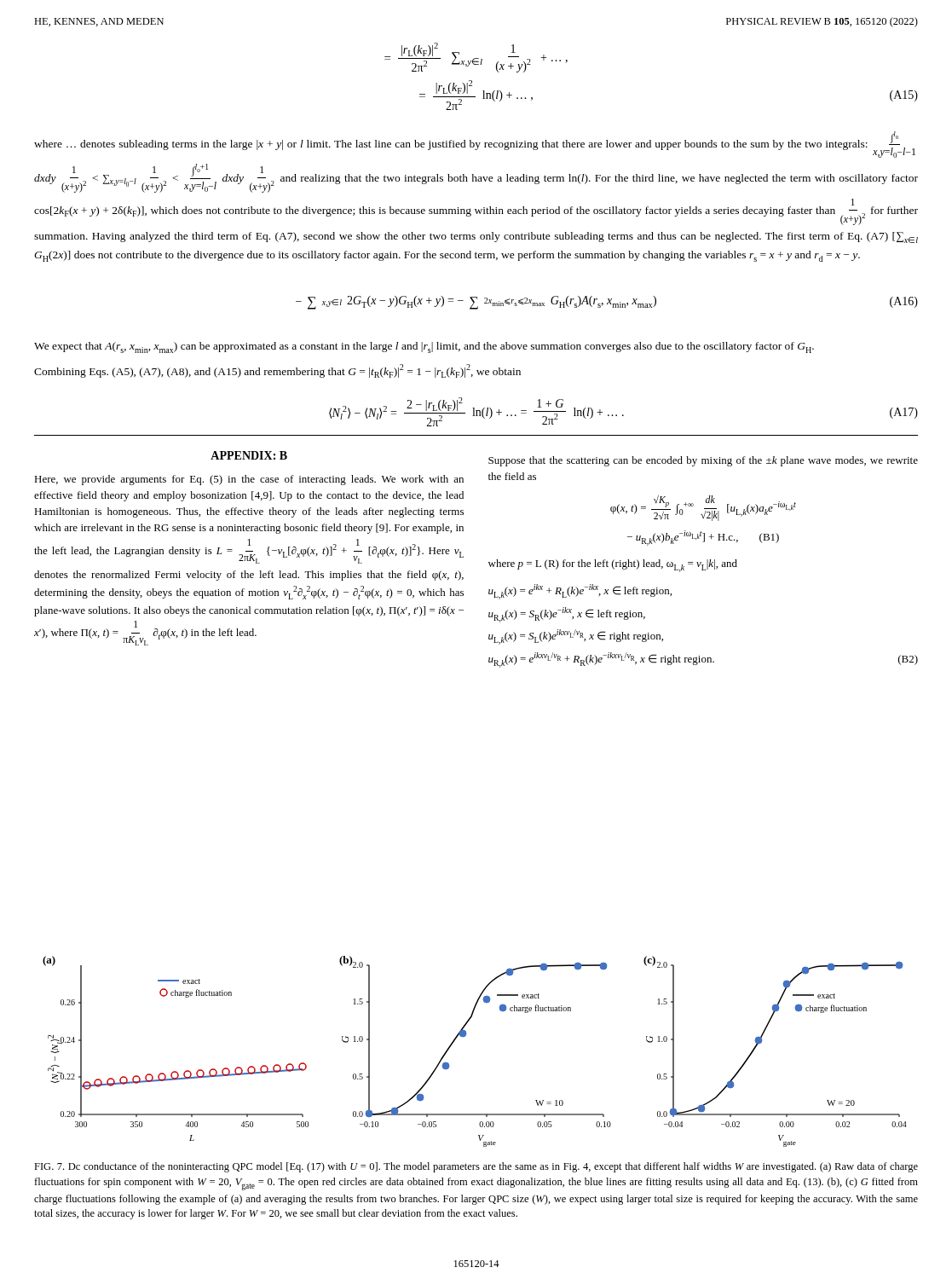Locate the text block starting "⟨Nl2⟩ − ⟨Nl⟩2"
This screenshot has height=1279, width=952.
click(x=476, y=413)
